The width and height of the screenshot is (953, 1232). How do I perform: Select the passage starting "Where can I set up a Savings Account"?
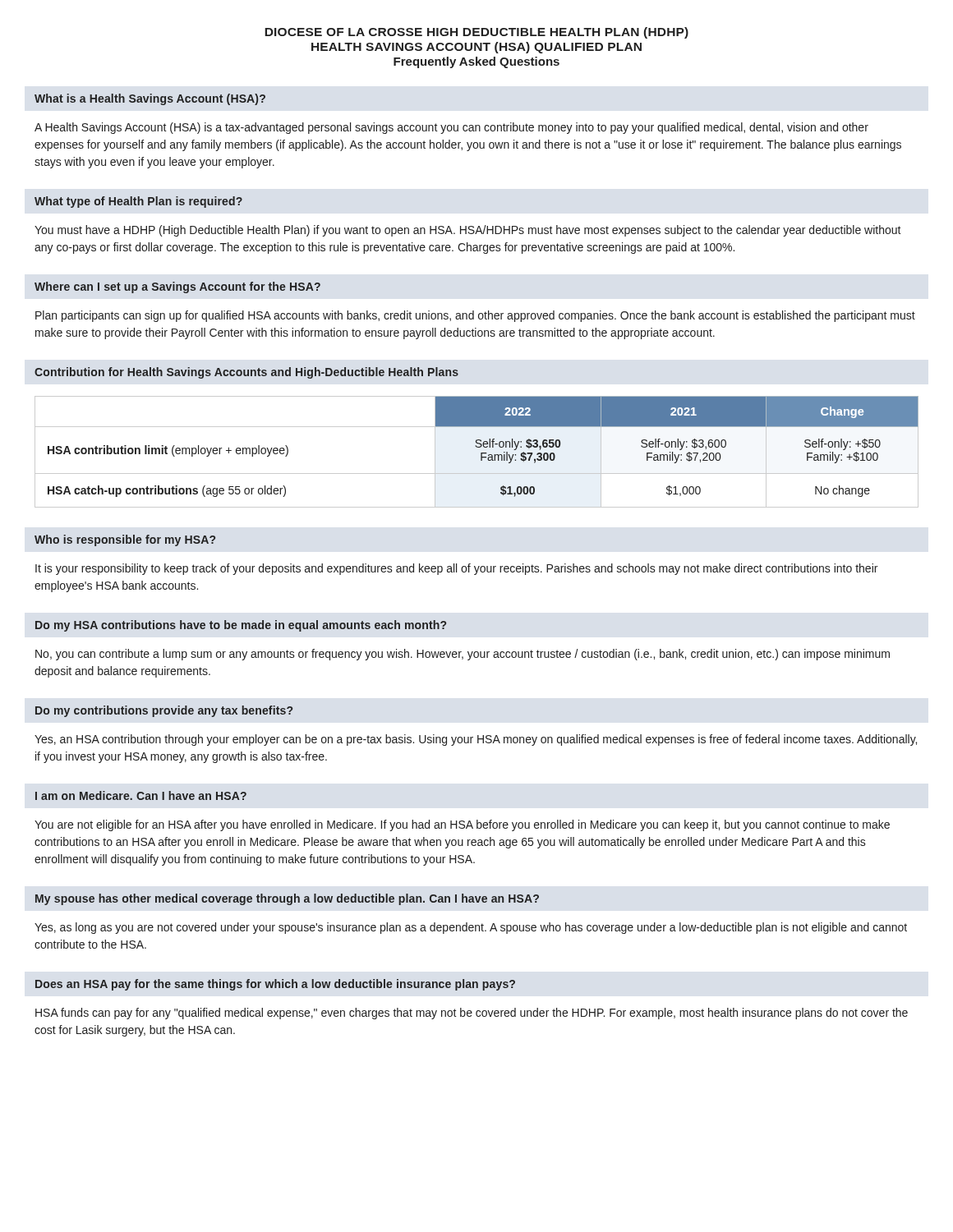(x=178, y=287)
